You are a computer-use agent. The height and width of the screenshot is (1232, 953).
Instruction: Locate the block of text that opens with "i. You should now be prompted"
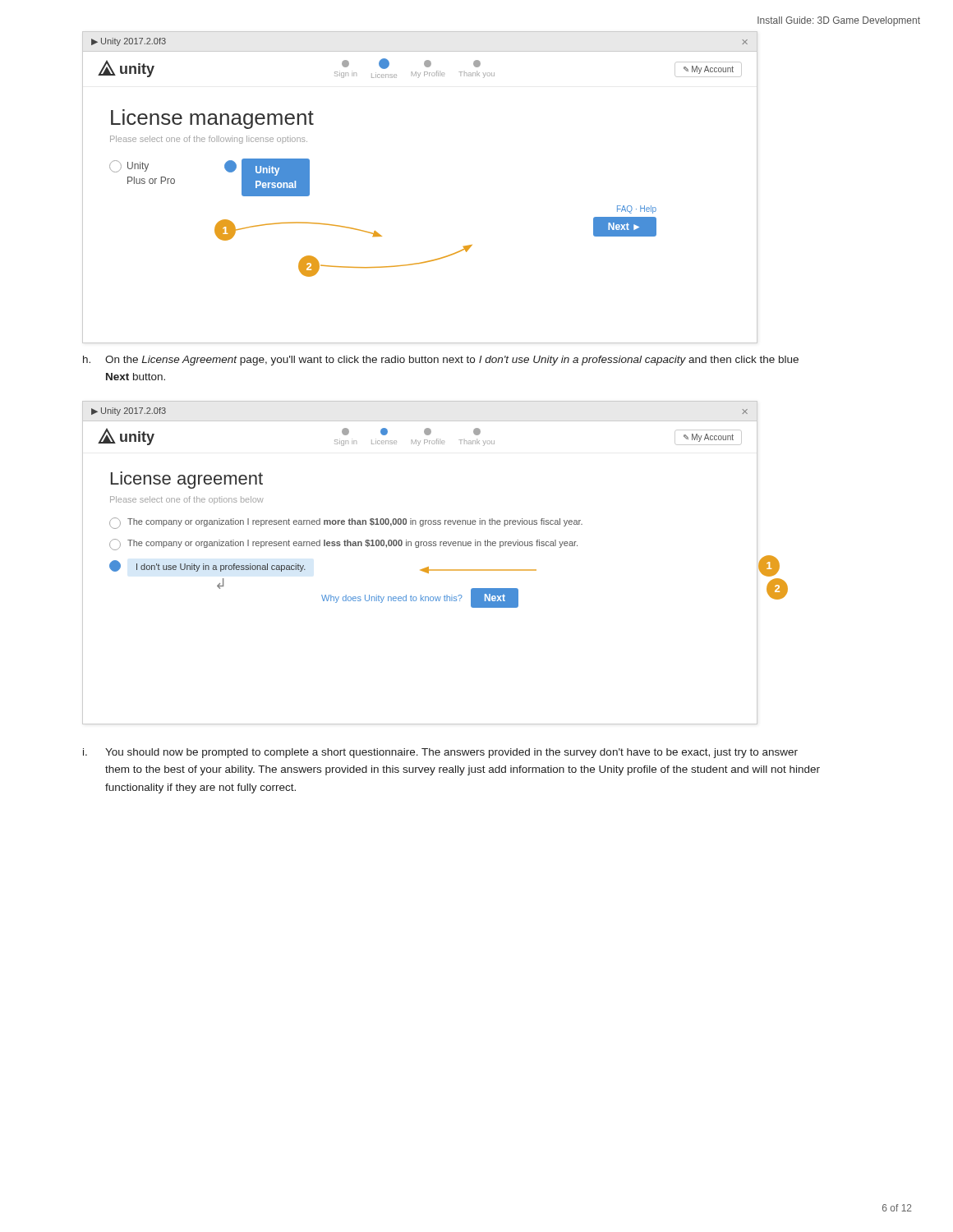coord(452,770)
